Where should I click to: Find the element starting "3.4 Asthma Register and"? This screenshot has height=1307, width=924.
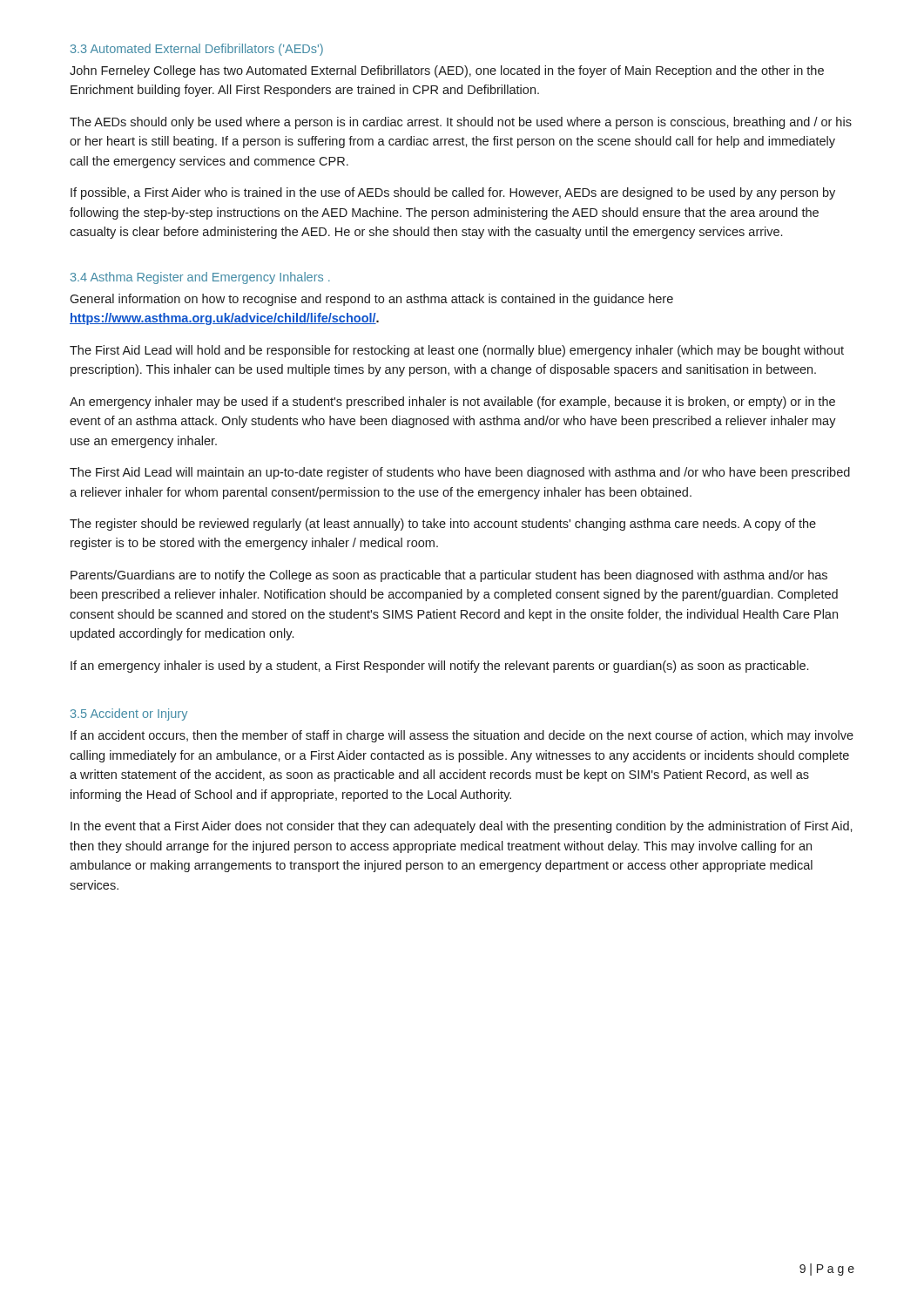pos(200,278)
